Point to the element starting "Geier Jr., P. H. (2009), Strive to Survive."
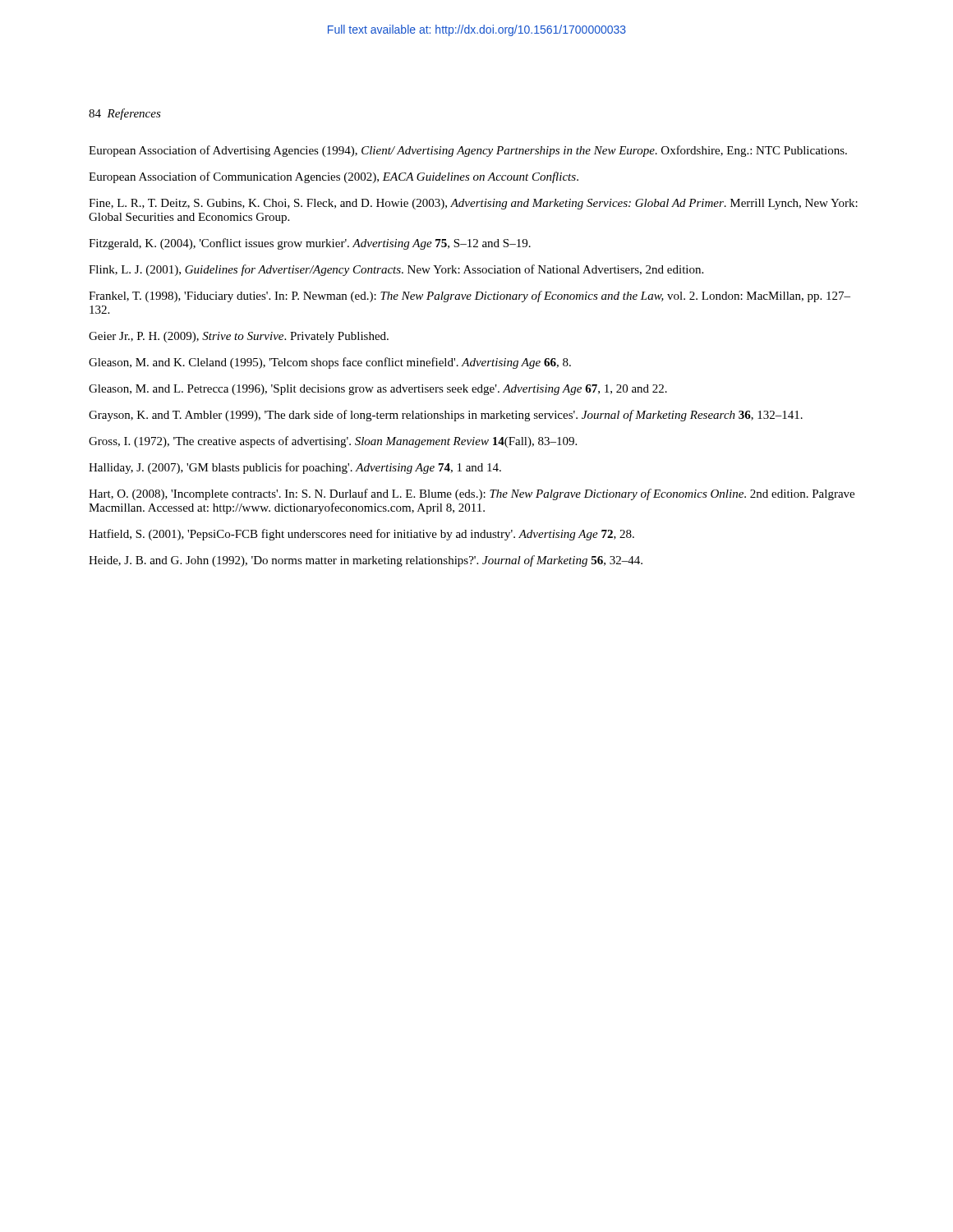The height and width of the screenshot is (1232, 953). pos(239,337)
